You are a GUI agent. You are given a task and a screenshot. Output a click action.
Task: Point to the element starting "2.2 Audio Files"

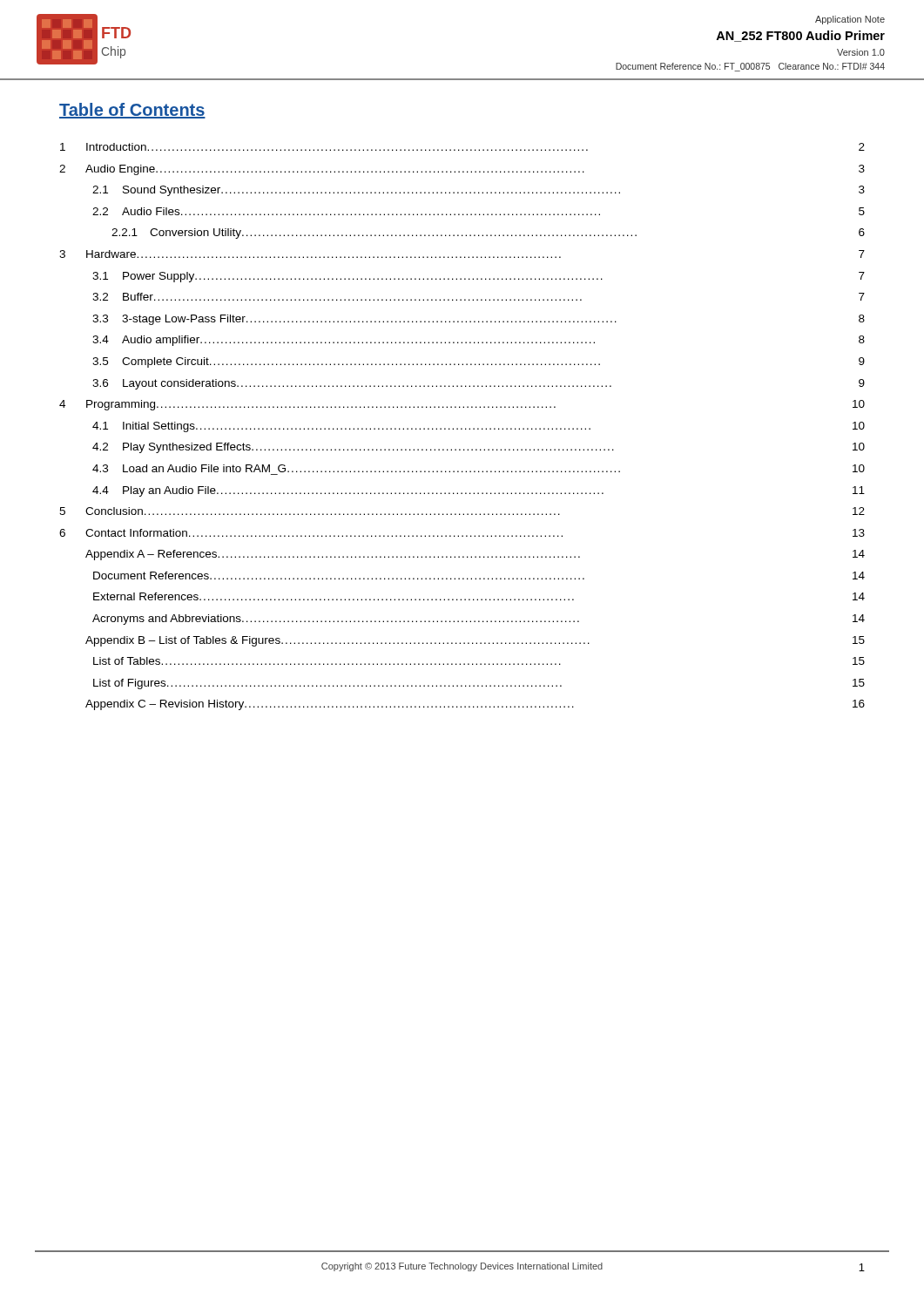tap(479, 211)
